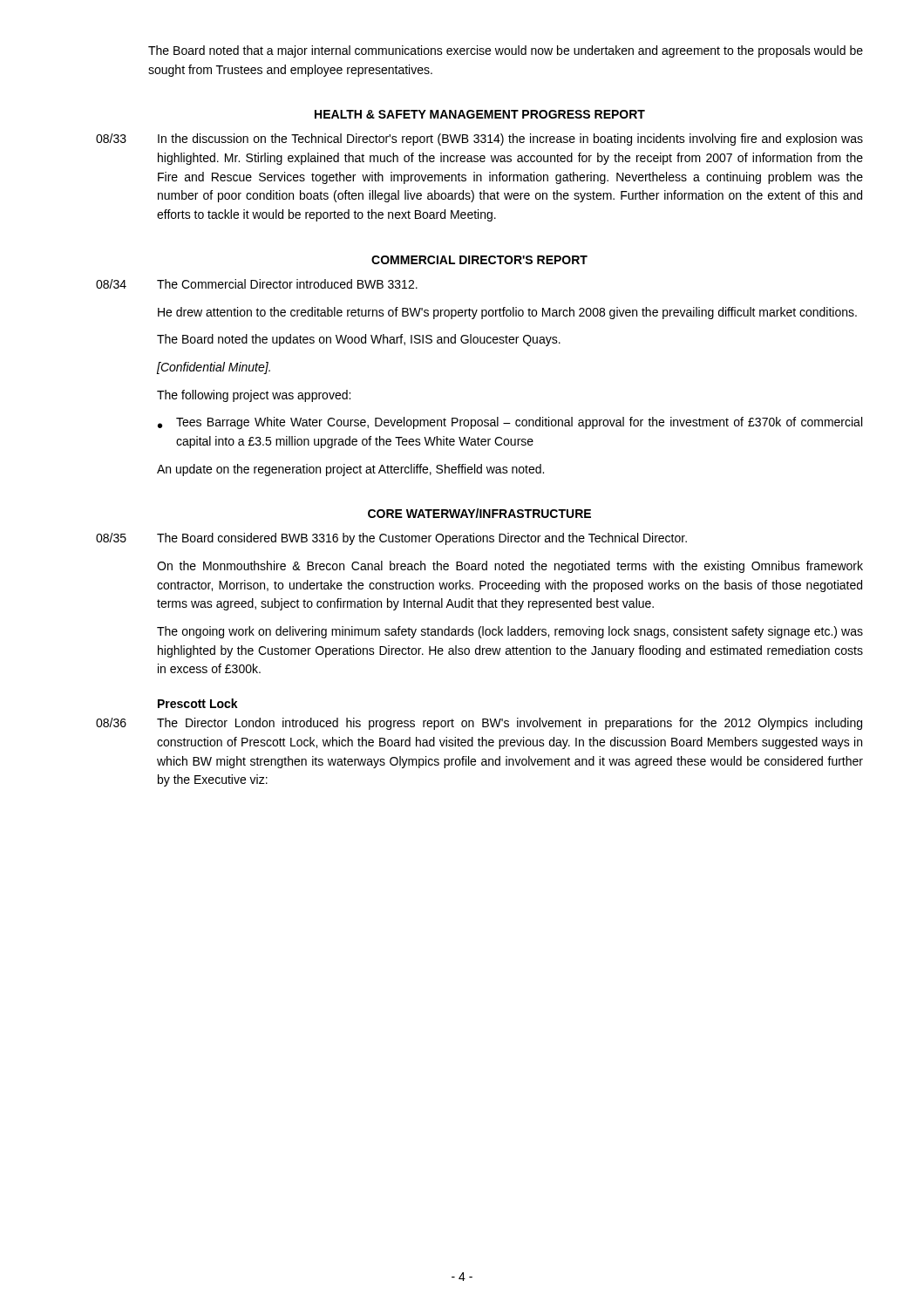Locate the section header that opens with "HEALTH & SAFETY MANAGEMENT PROGRESS"
The width and height of the screenshot is (924, 1308).
click(x=479, y=115)
